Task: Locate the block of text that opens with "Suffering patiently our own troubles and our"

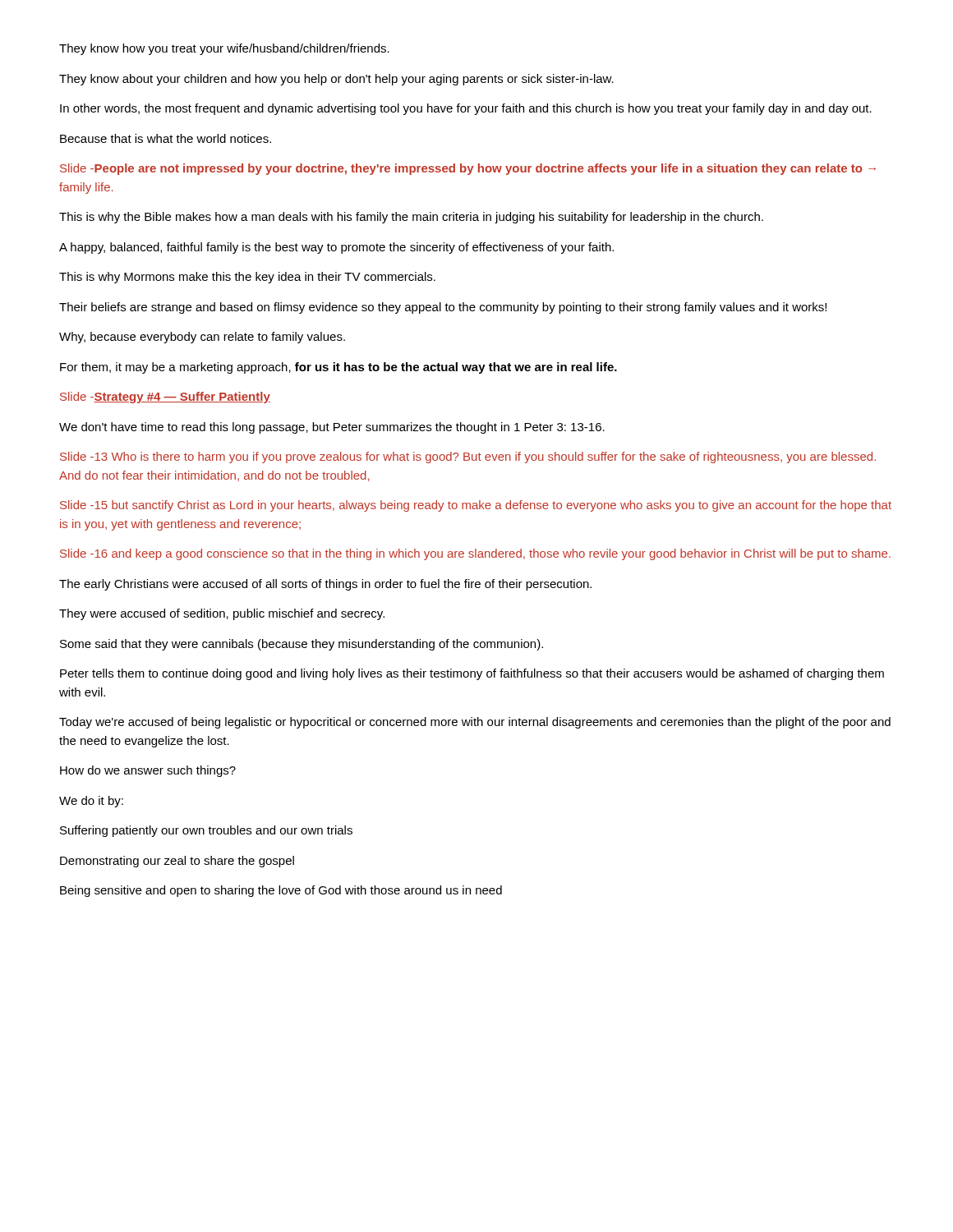Action: (206, 830)
